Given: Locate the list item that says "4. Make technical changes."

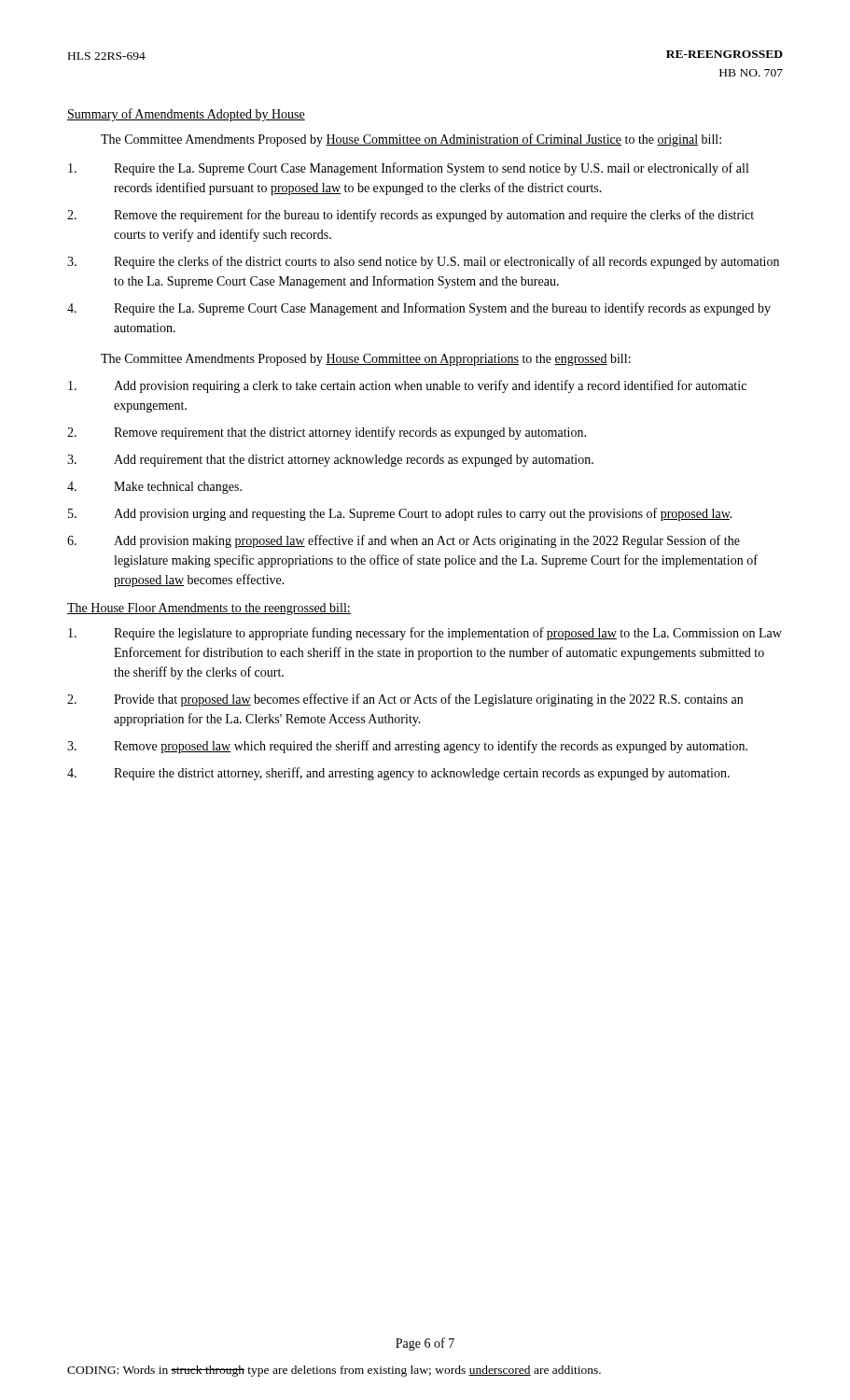Looking at the screenshot, I should tap(154, 488).
